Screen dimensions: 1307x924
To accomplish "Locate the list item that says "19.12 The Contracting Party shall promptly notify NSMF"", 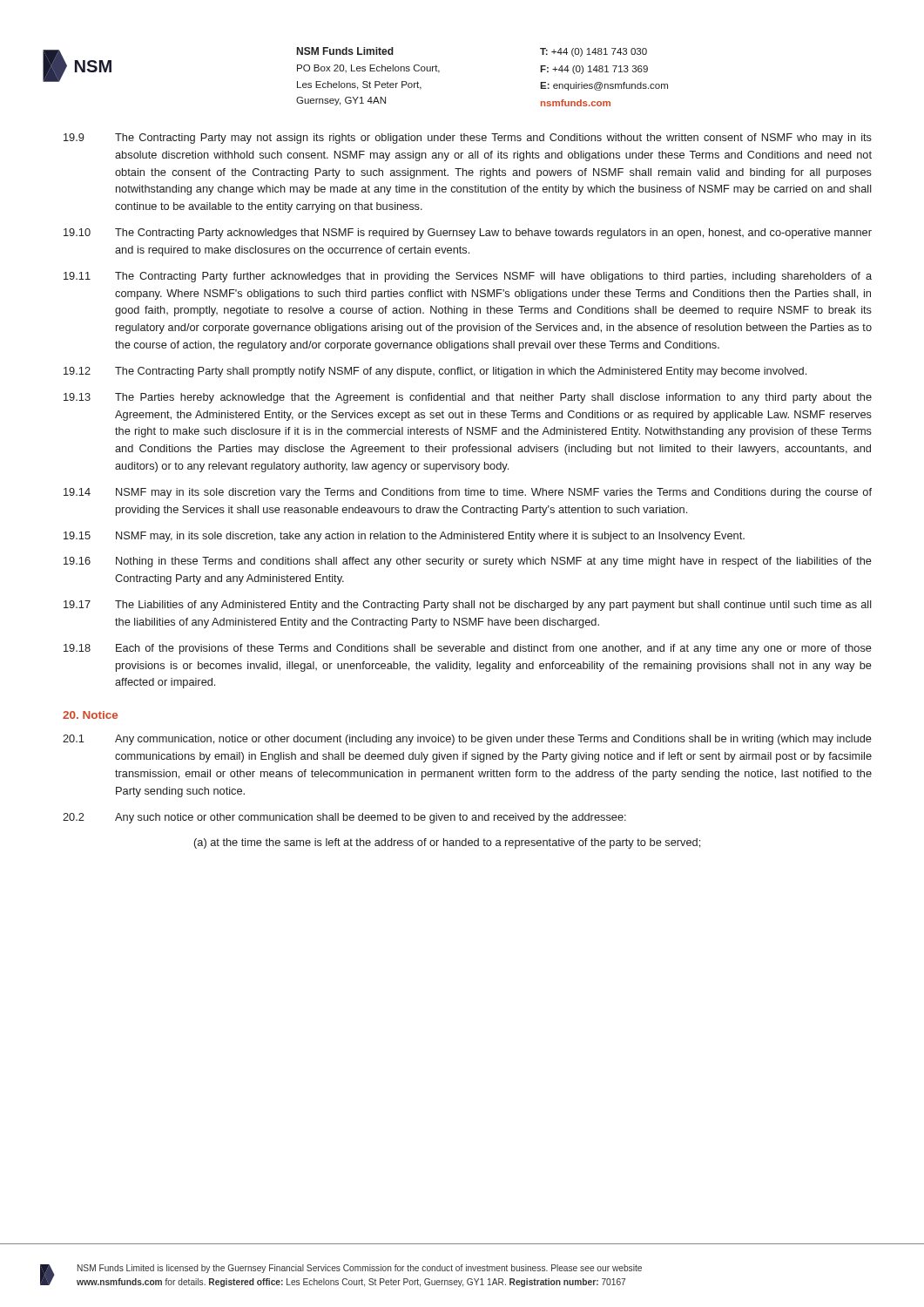I will pos(467,371).
